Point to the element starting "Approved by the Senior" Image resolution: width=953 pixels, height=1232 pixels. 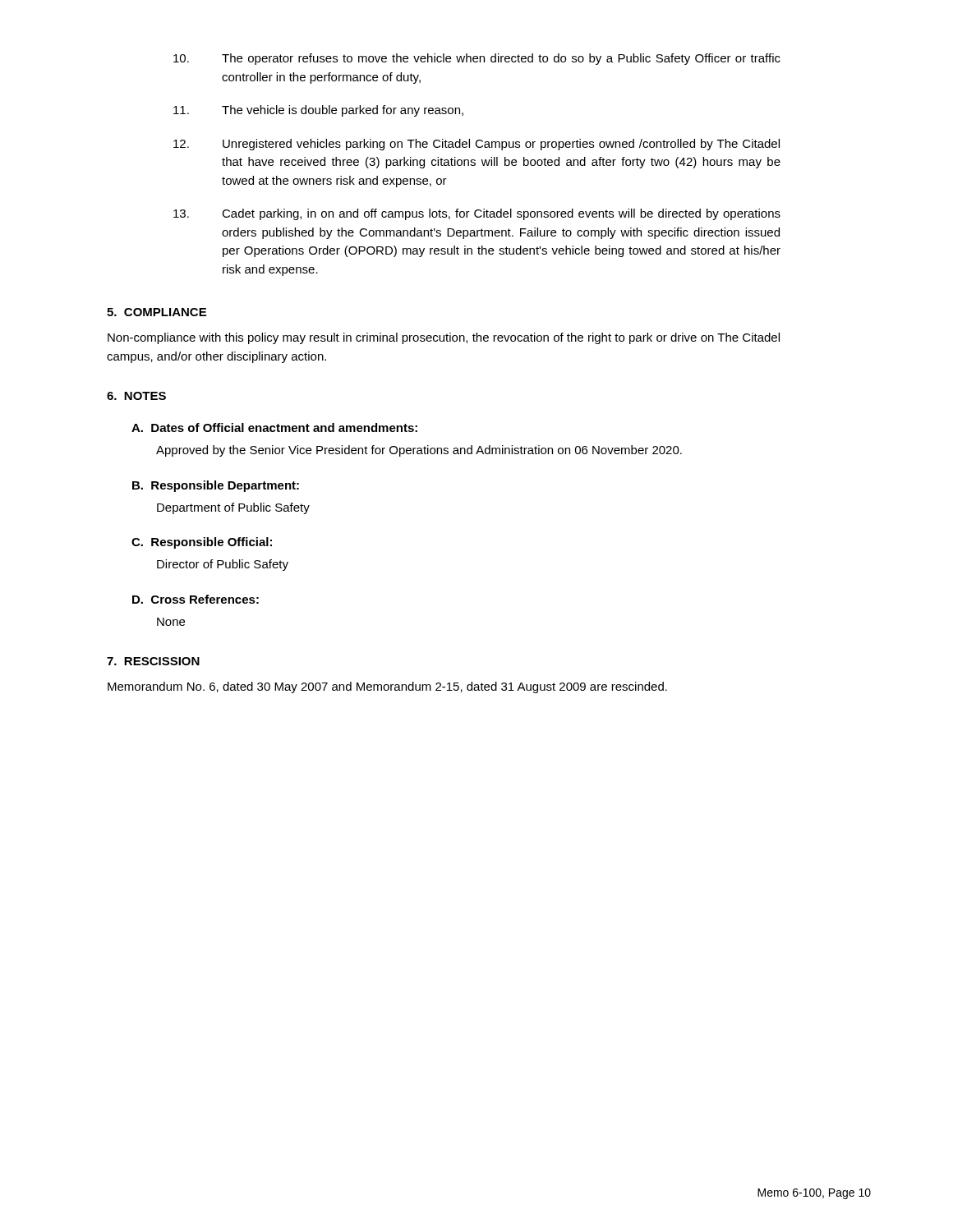click(419, 450)
